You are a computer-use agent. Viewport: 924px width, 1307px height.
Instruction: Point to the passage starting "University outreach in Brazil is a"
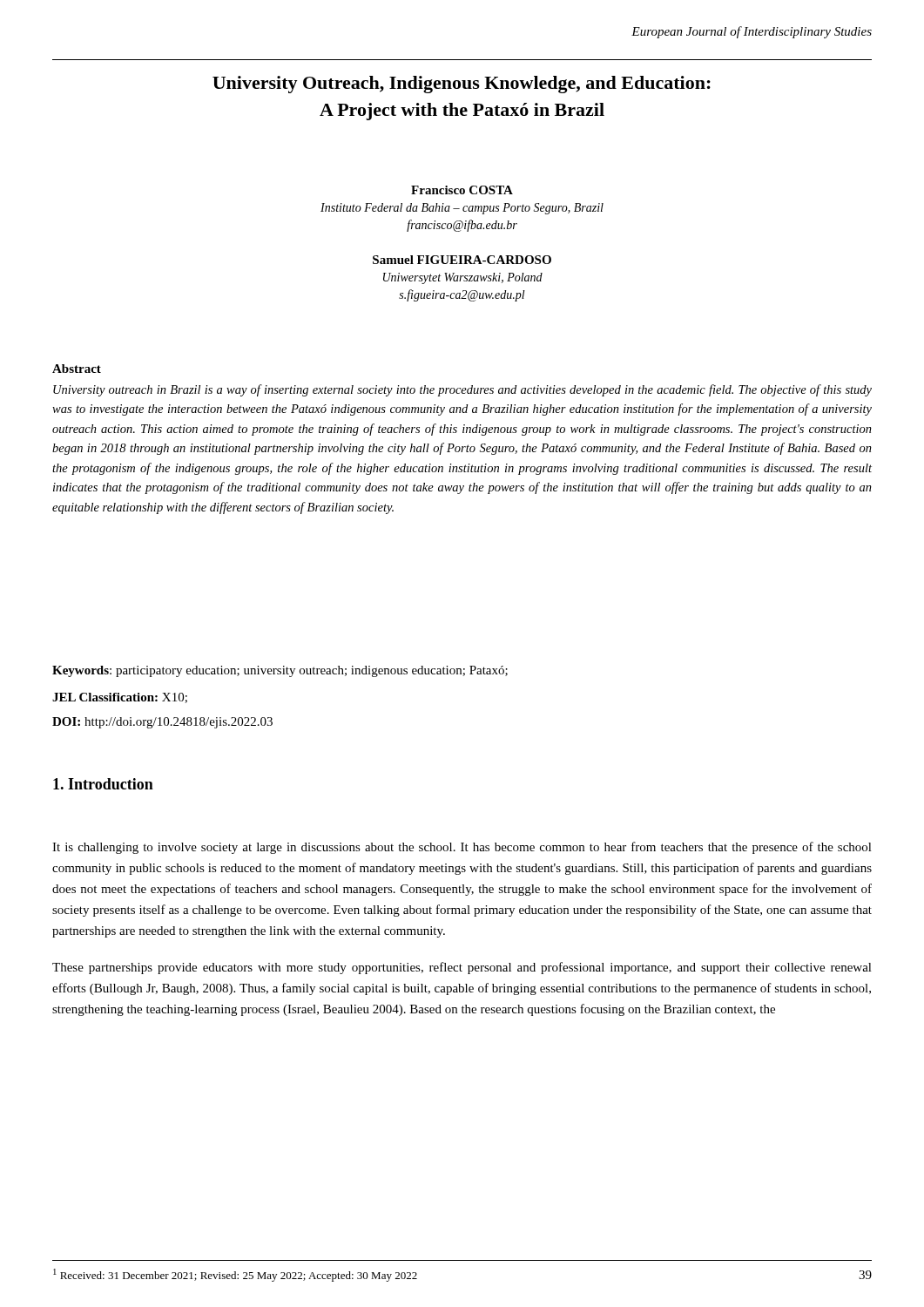tap(462, 448)
